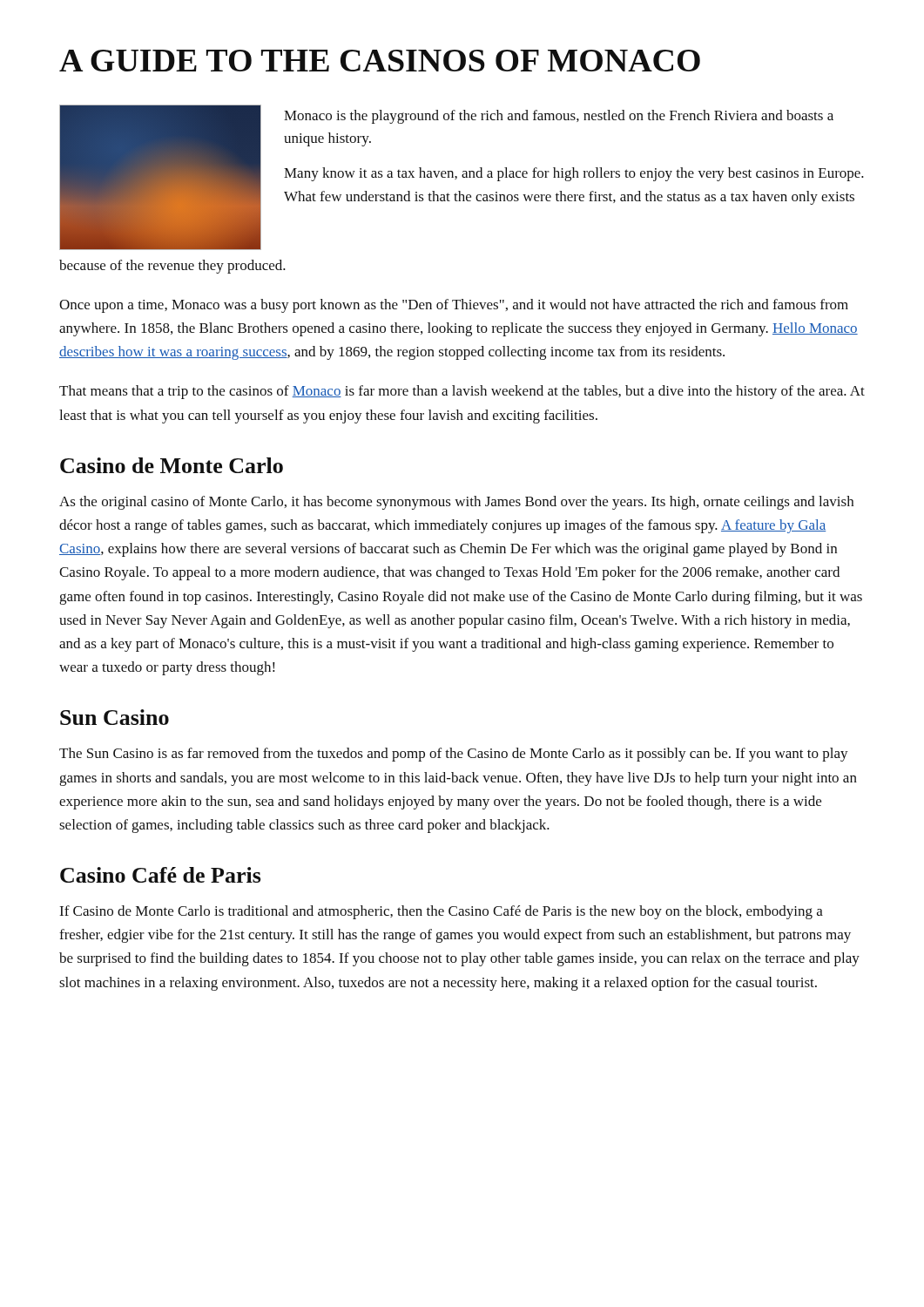Point to the block beginning "If Casino de Monte Carlo is"

click(x=462, y=947)
